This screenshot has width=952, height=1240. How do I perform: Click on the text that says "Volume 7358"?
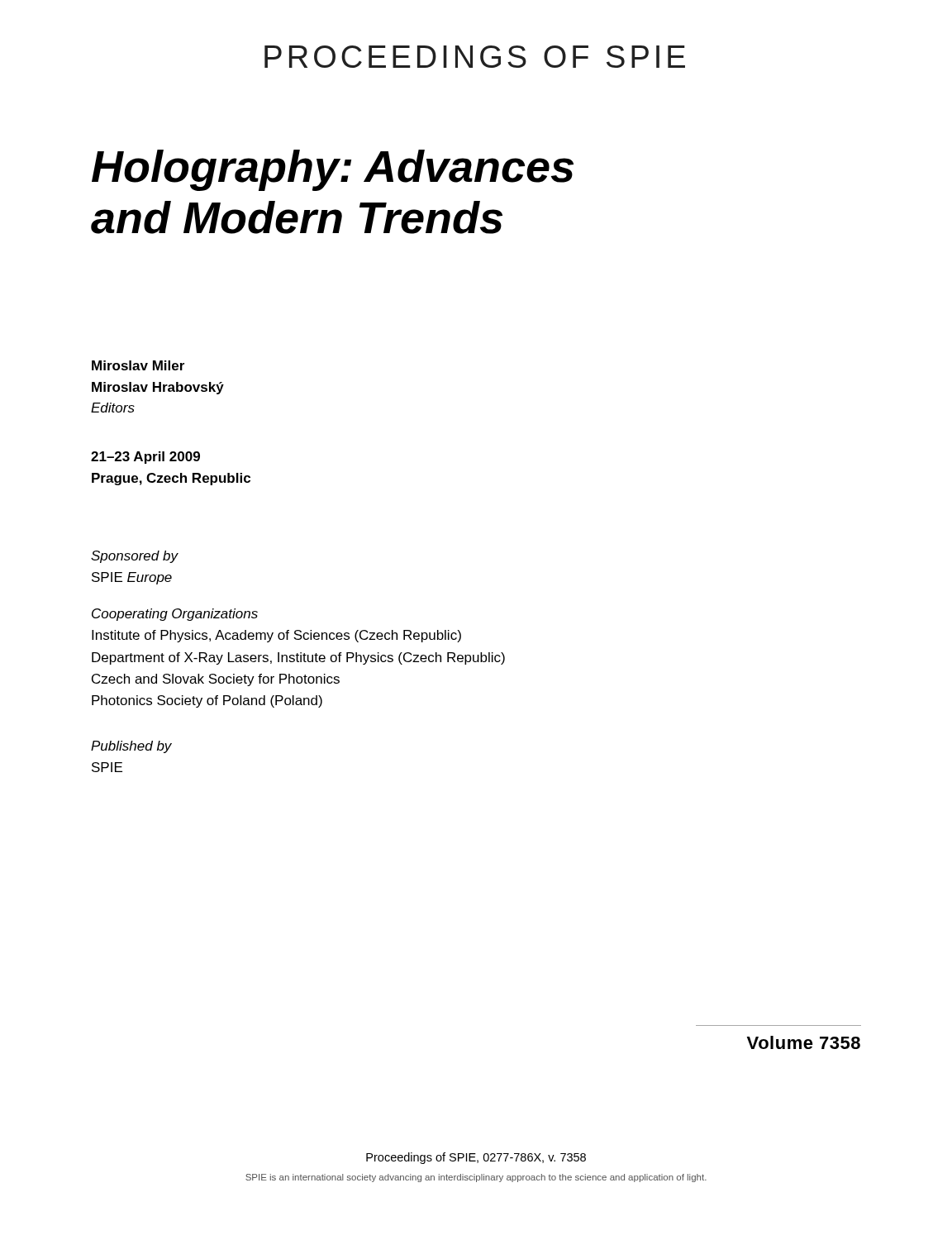tap(778, 1039)
